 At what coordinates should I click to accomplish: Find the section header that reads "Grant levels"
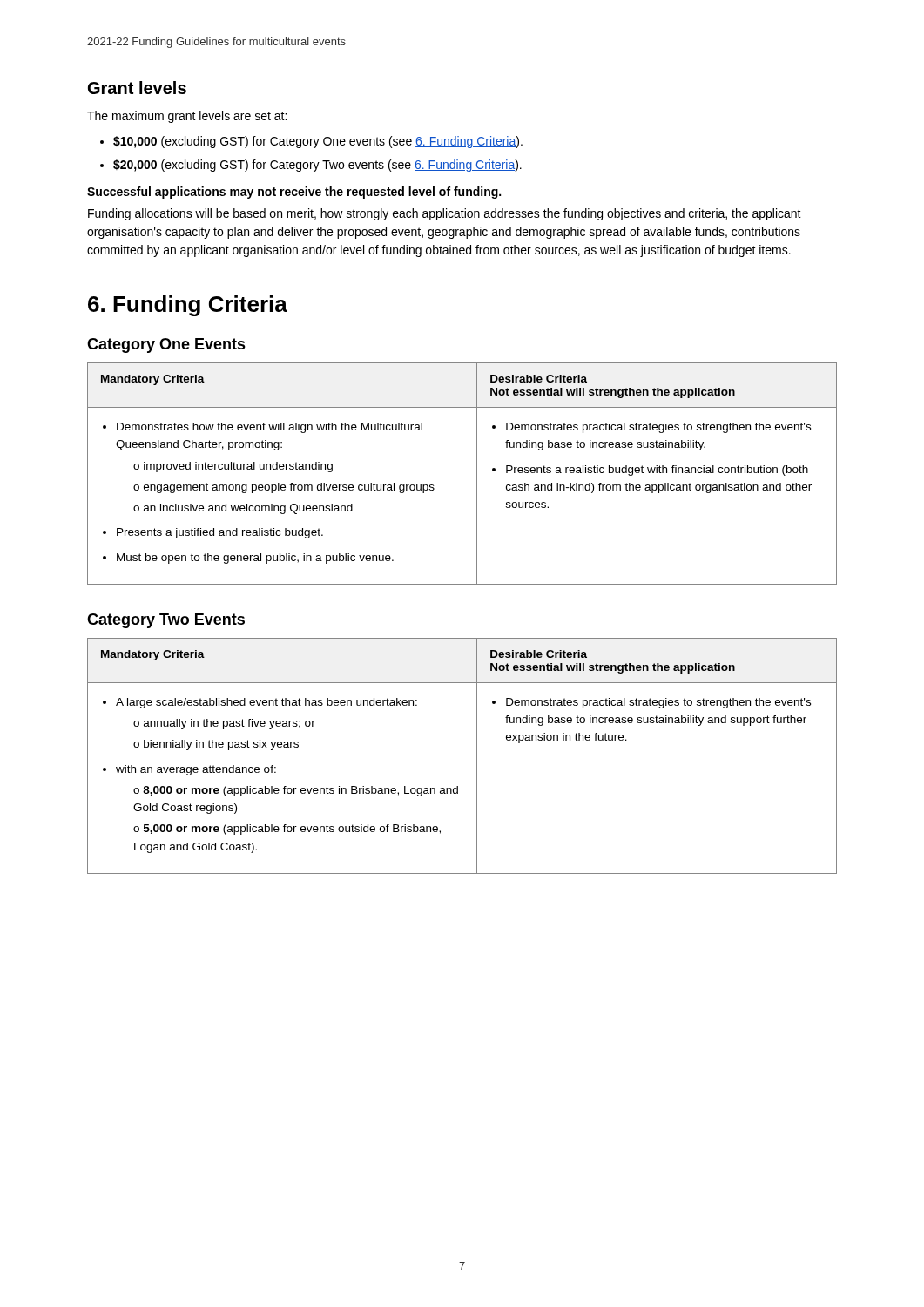point(137,88)
